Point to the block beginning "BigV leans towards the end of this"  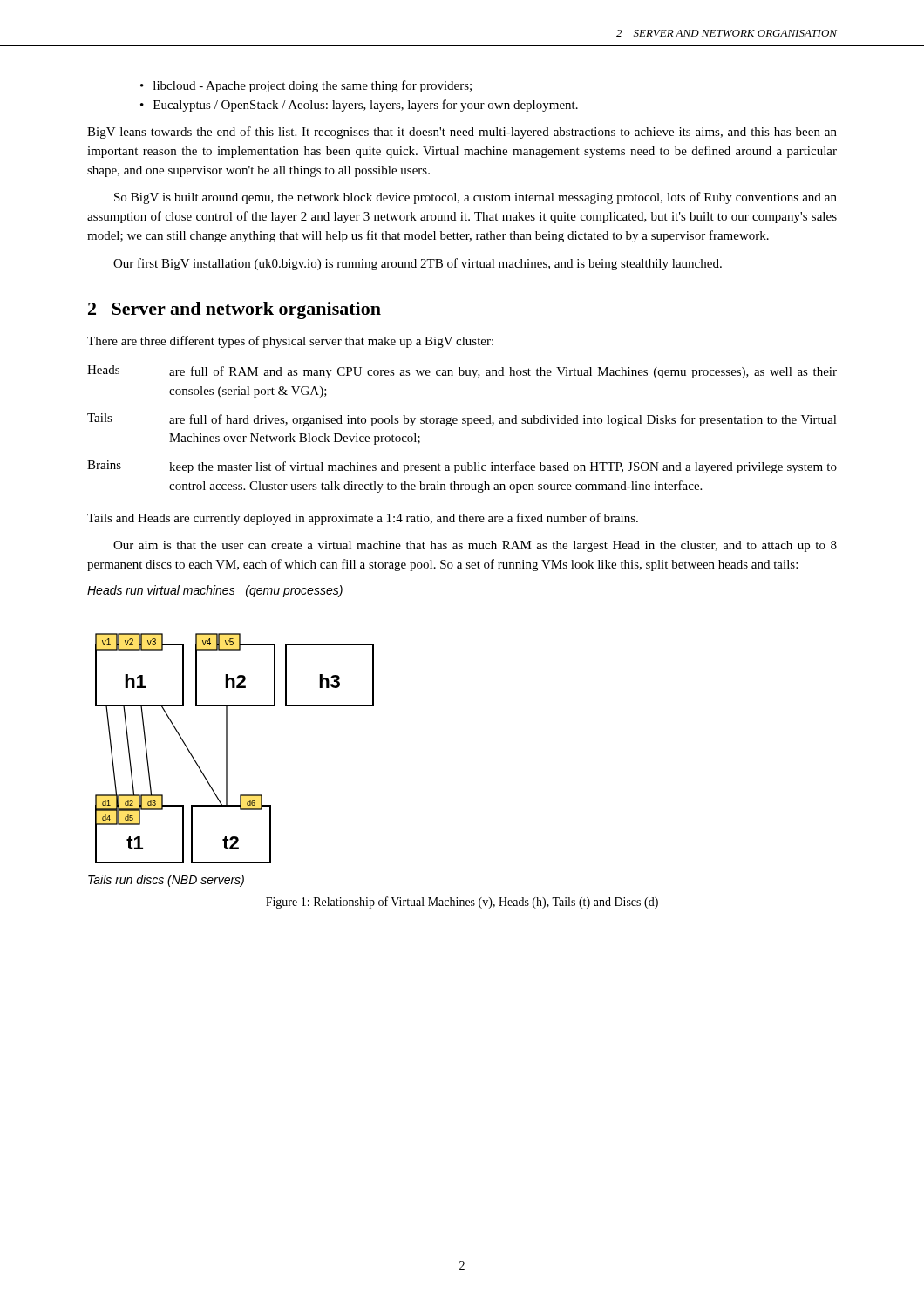point(462,151)
